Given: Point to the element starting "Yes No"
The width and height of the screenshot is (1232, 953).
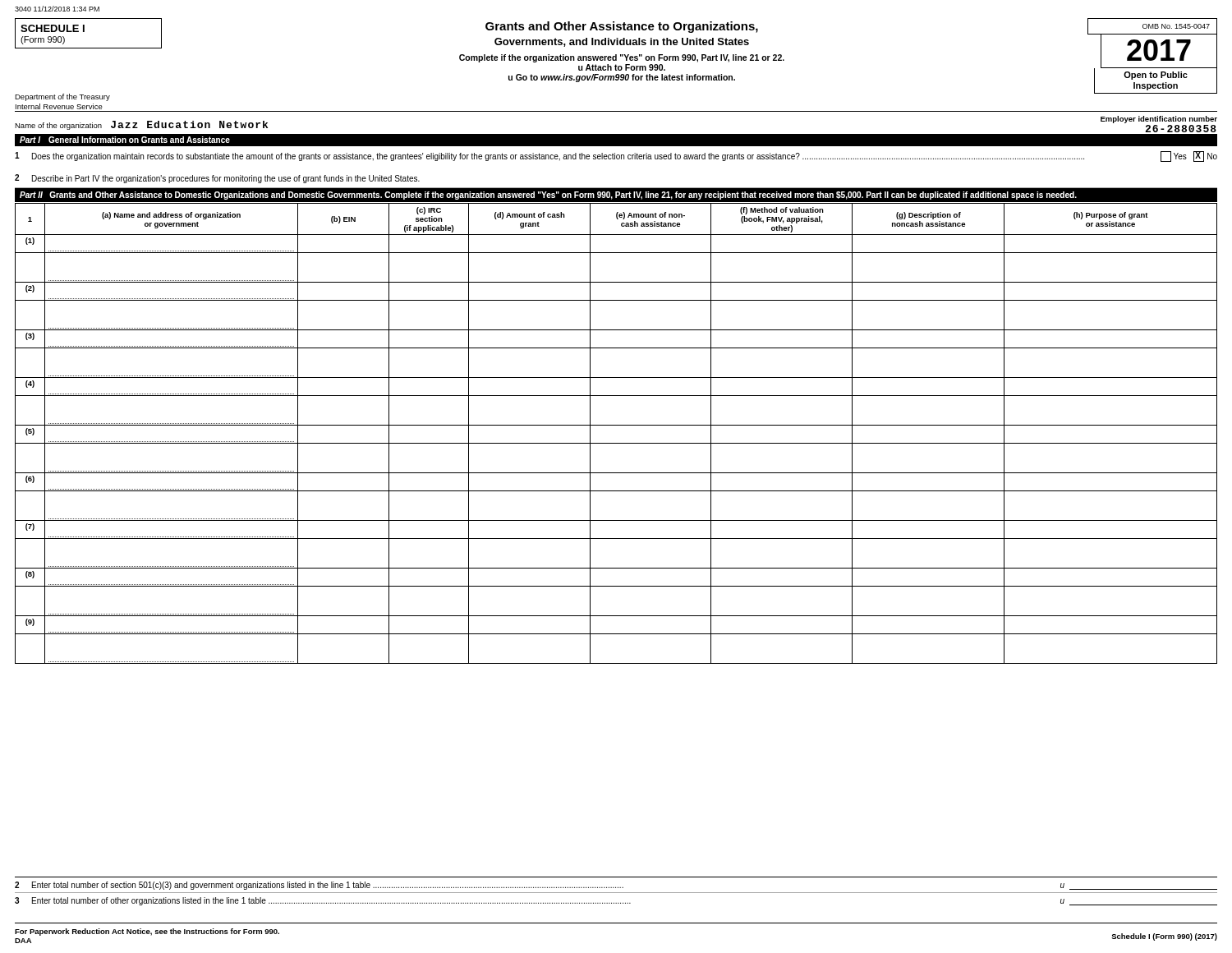Looking at the screenshot, I should click(1189, 156).
